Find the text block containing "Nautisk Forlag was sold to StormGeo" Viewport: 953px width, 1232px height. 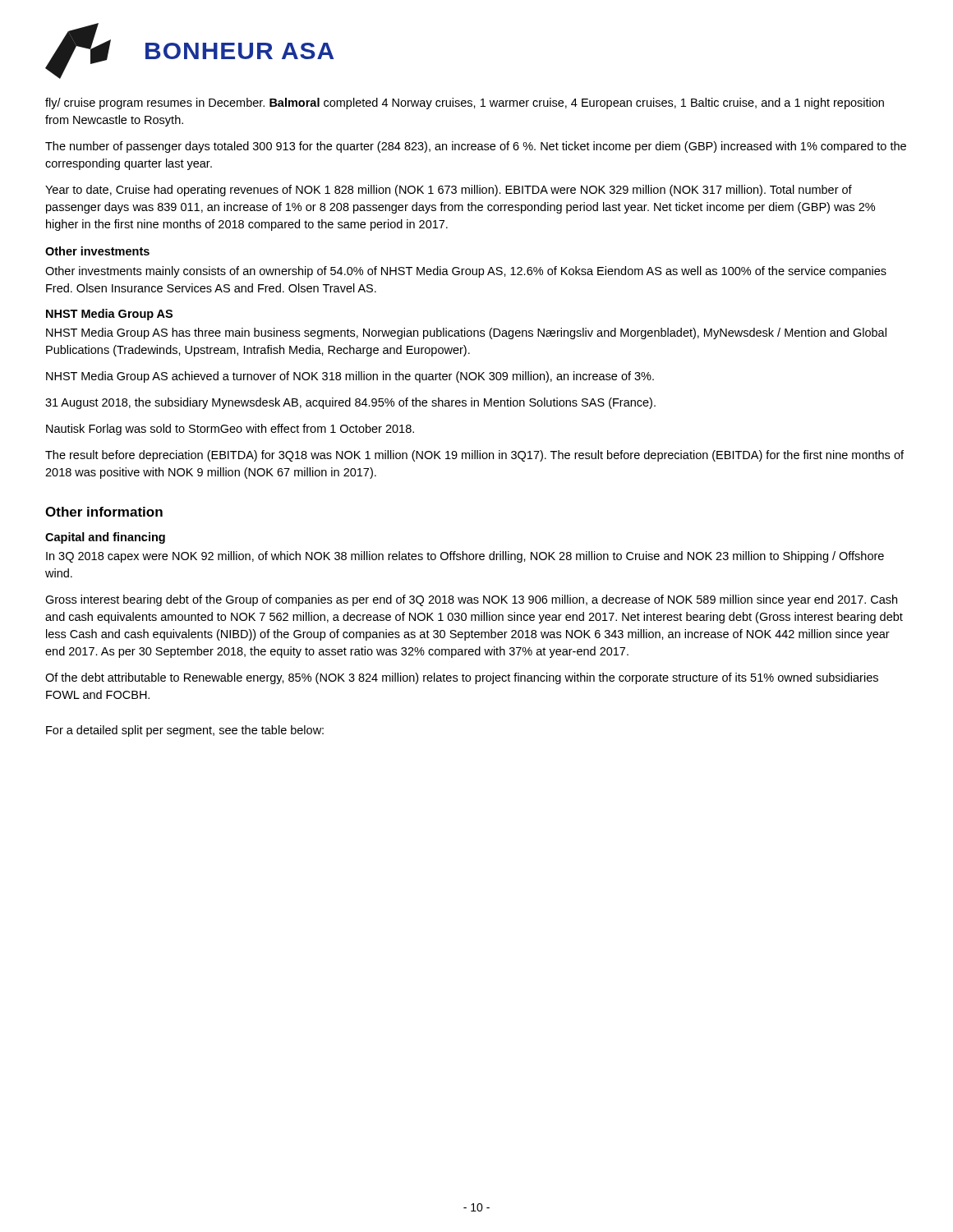[x=230, y=429]
